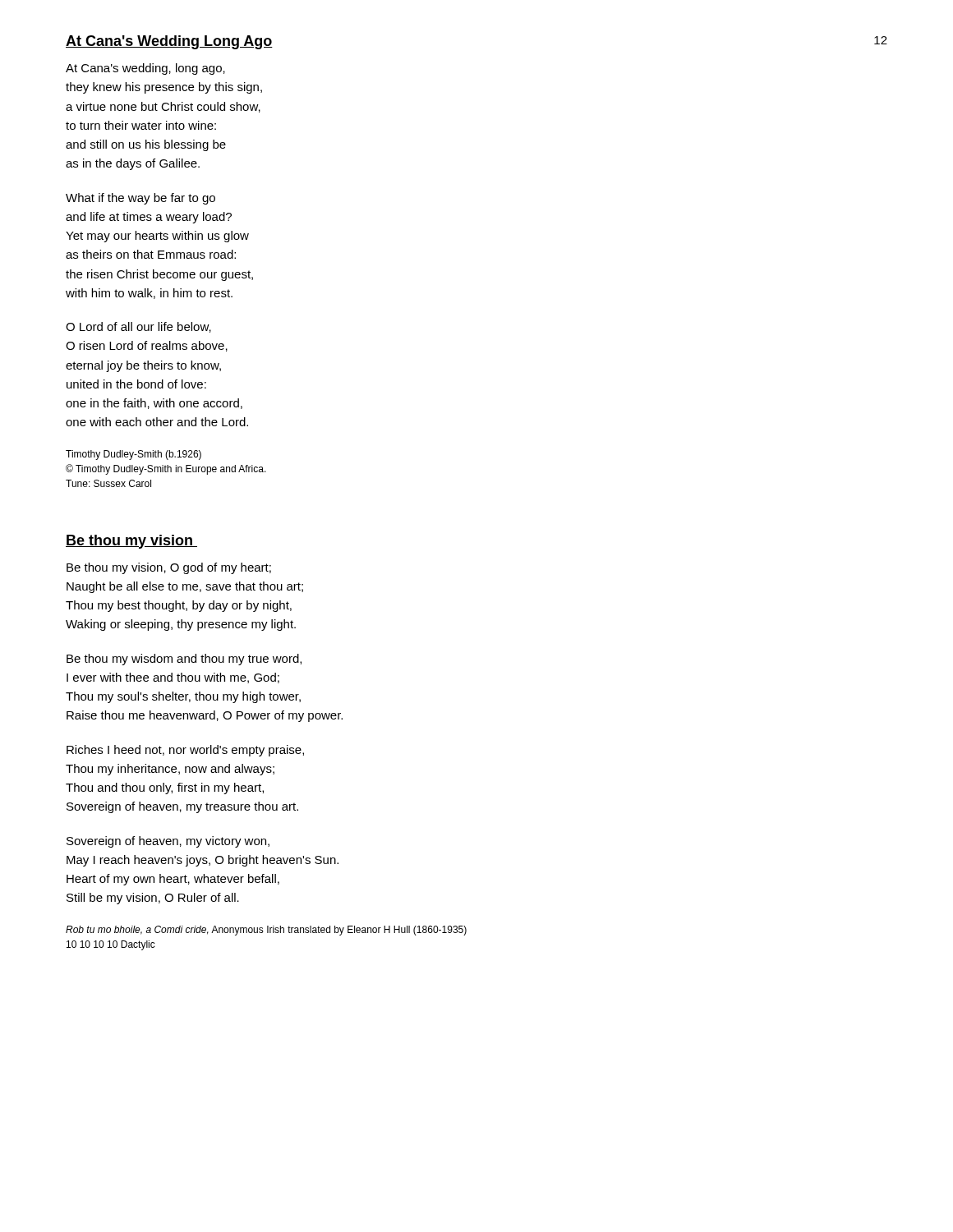The width and height of the screenshot is (953, 1232).
Task: Point to the passage starting "Timothy Dudley-Smith (b.1926) © Timothy Dudley-Smith in"
Action: pos(166,469)
